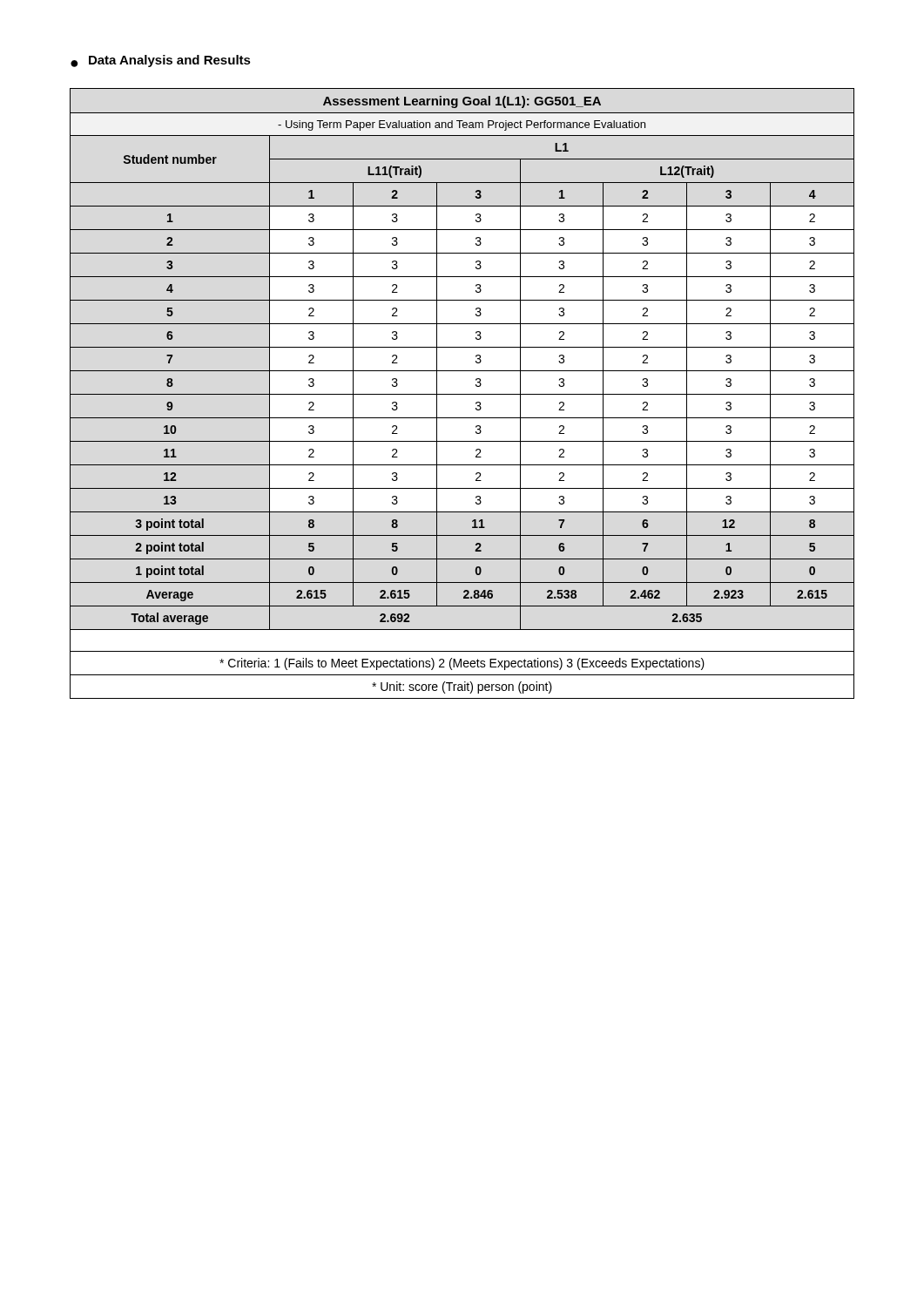Find the table
Image resolution: width=924 pixels, height=1307 pixels.
[x=462, y=393]
